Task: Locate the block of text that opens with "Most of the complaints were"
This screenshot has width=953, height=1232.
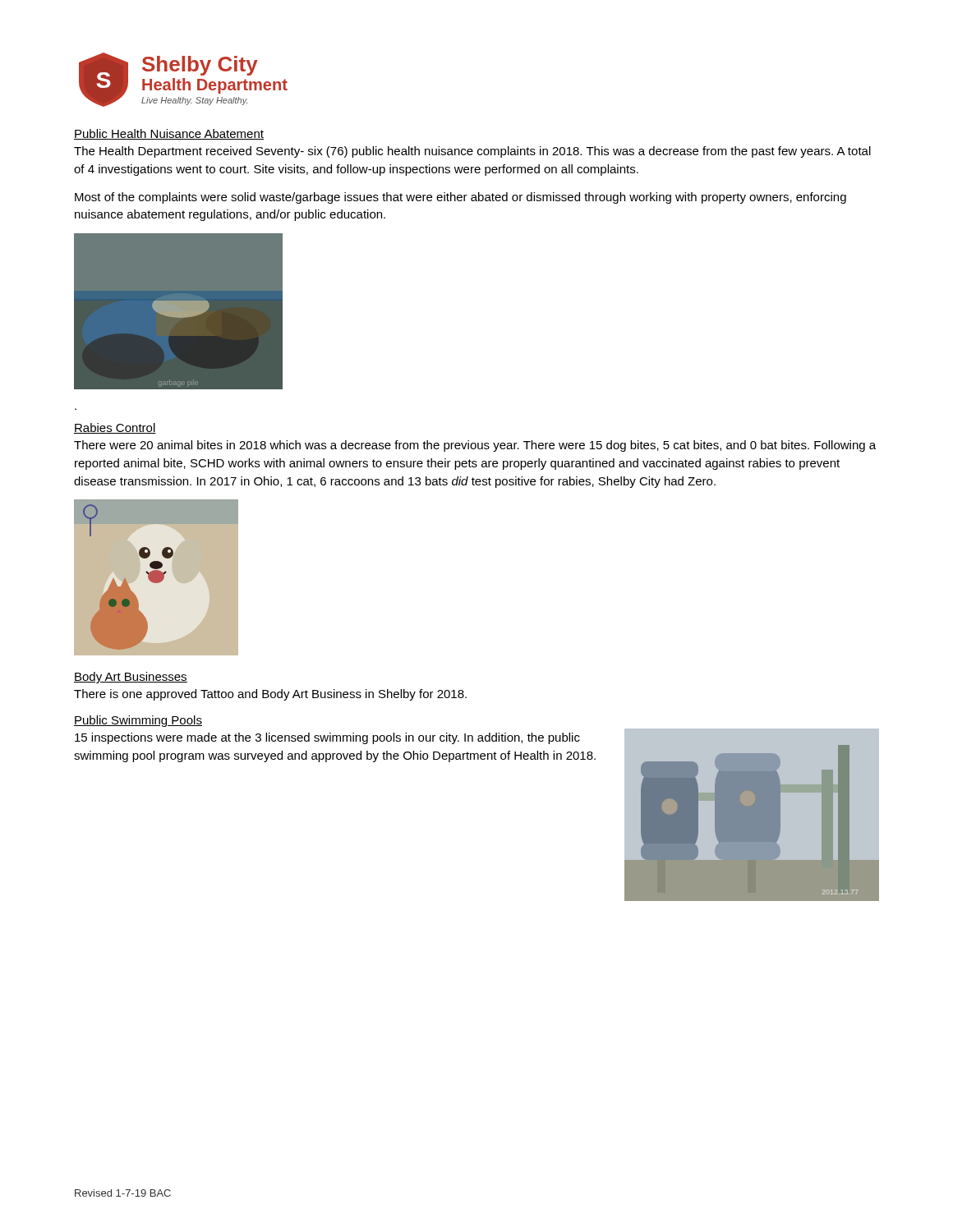Action: (460, 205)
